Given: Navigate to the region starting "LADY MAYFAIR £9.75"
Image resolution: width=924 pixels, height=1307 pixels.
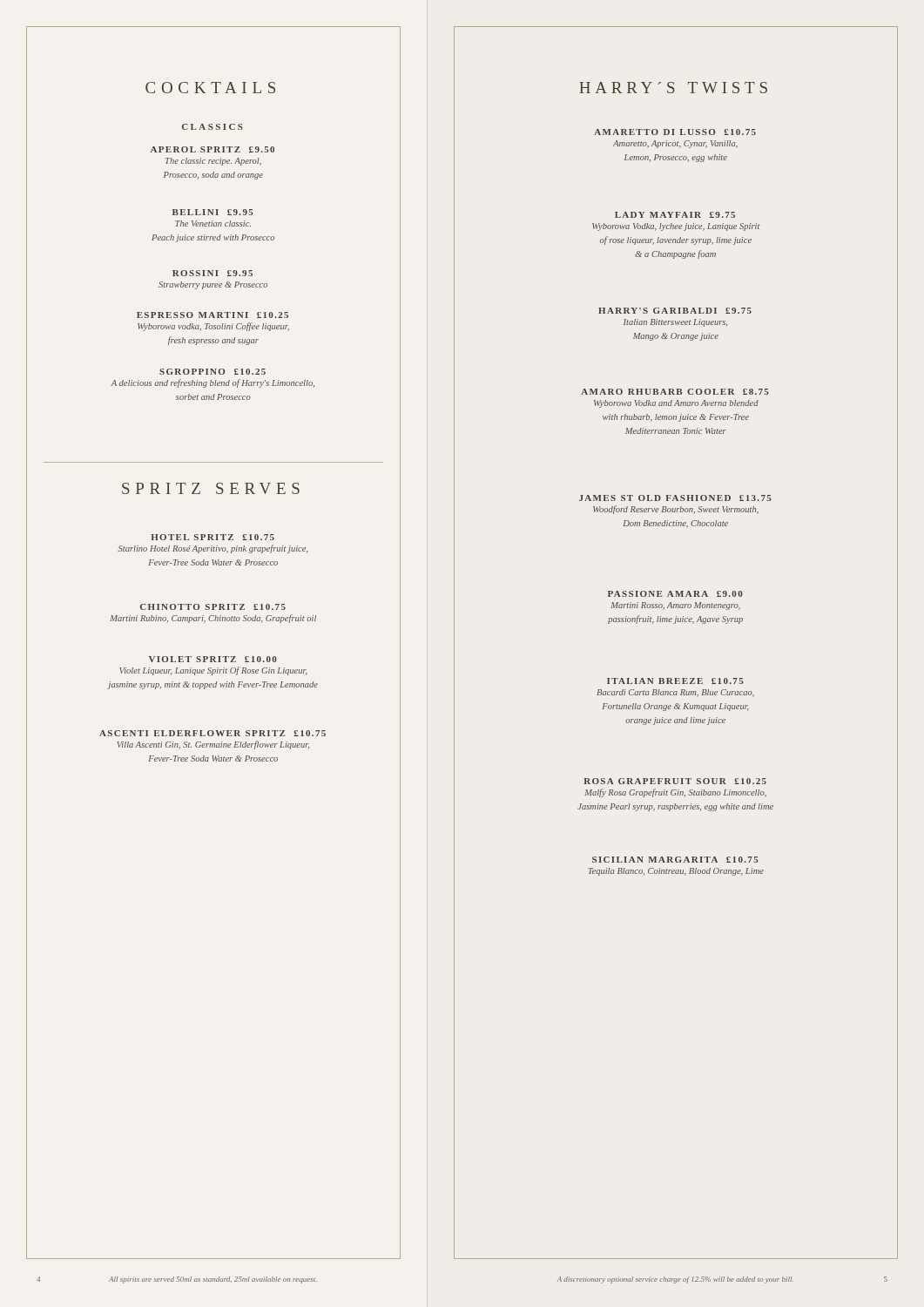Looking at the screenshot, I should 676,235.
